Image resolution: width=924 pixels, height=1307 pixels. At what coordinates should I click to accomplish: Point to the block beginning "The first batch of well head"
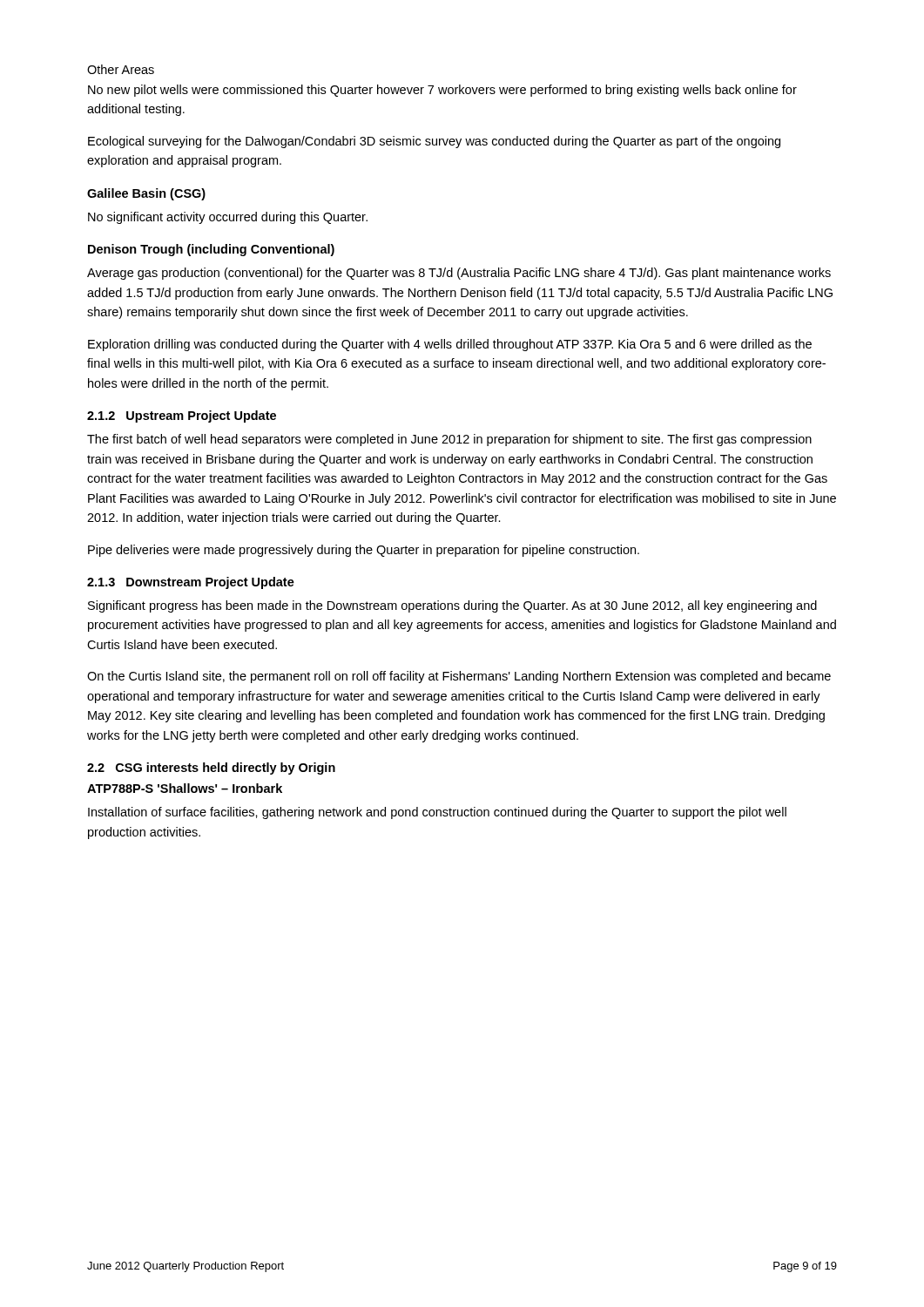point(462,478)
